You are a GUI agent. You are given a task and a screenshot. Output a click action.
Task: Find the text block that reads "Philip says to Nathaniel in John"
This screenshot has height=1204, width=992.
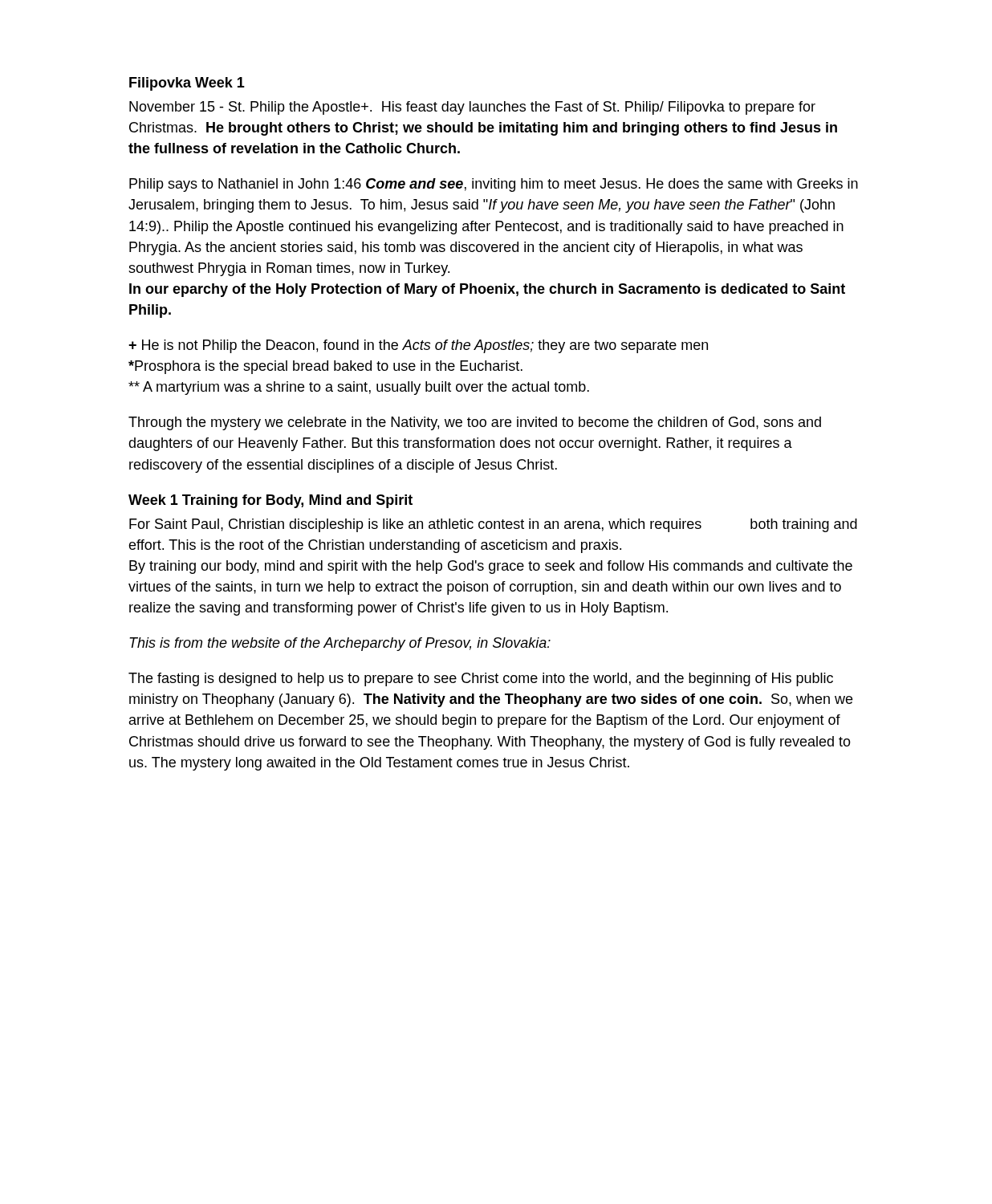(x=493, y=247)
